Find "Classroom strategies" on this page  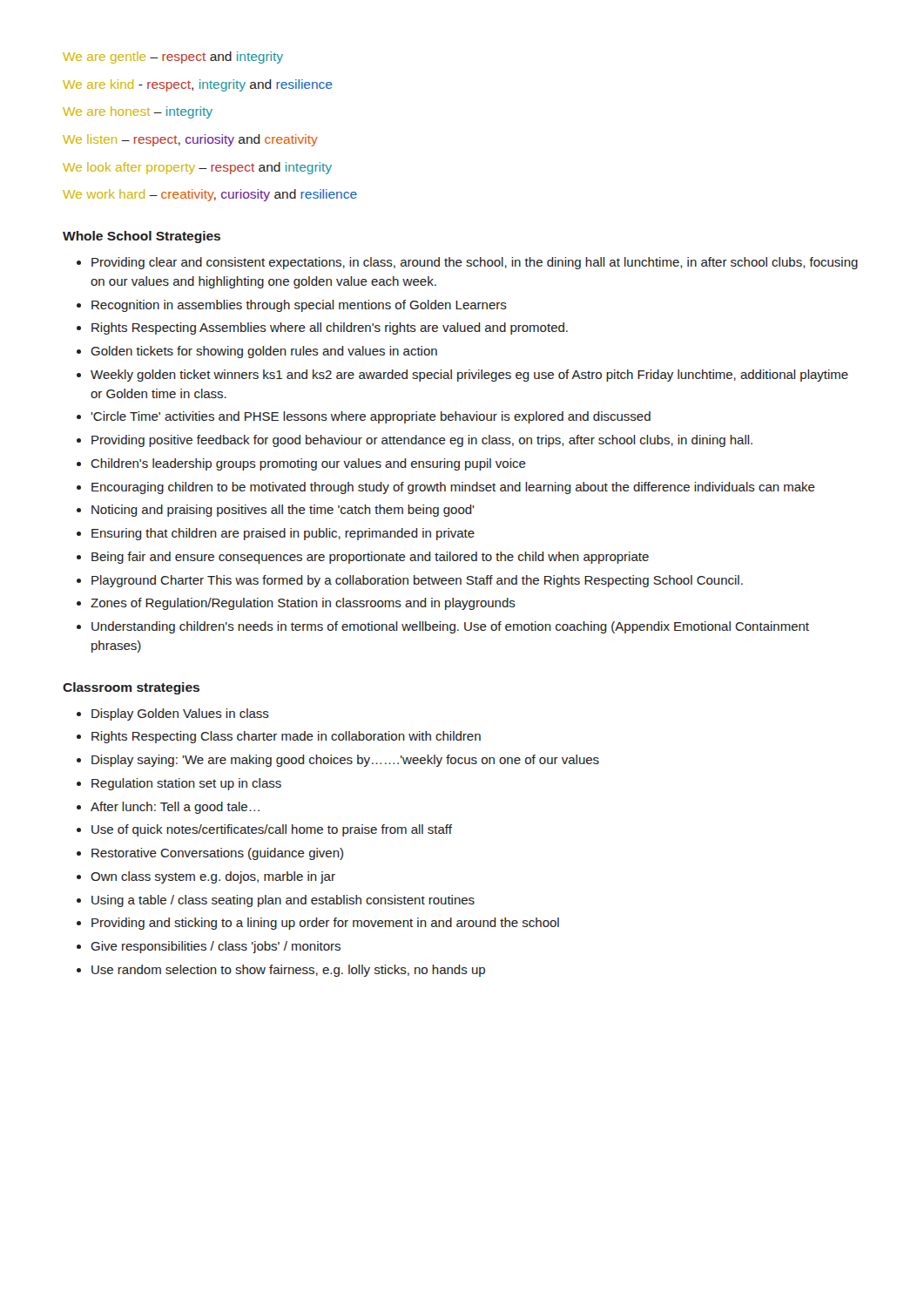(x=131, y=687)
